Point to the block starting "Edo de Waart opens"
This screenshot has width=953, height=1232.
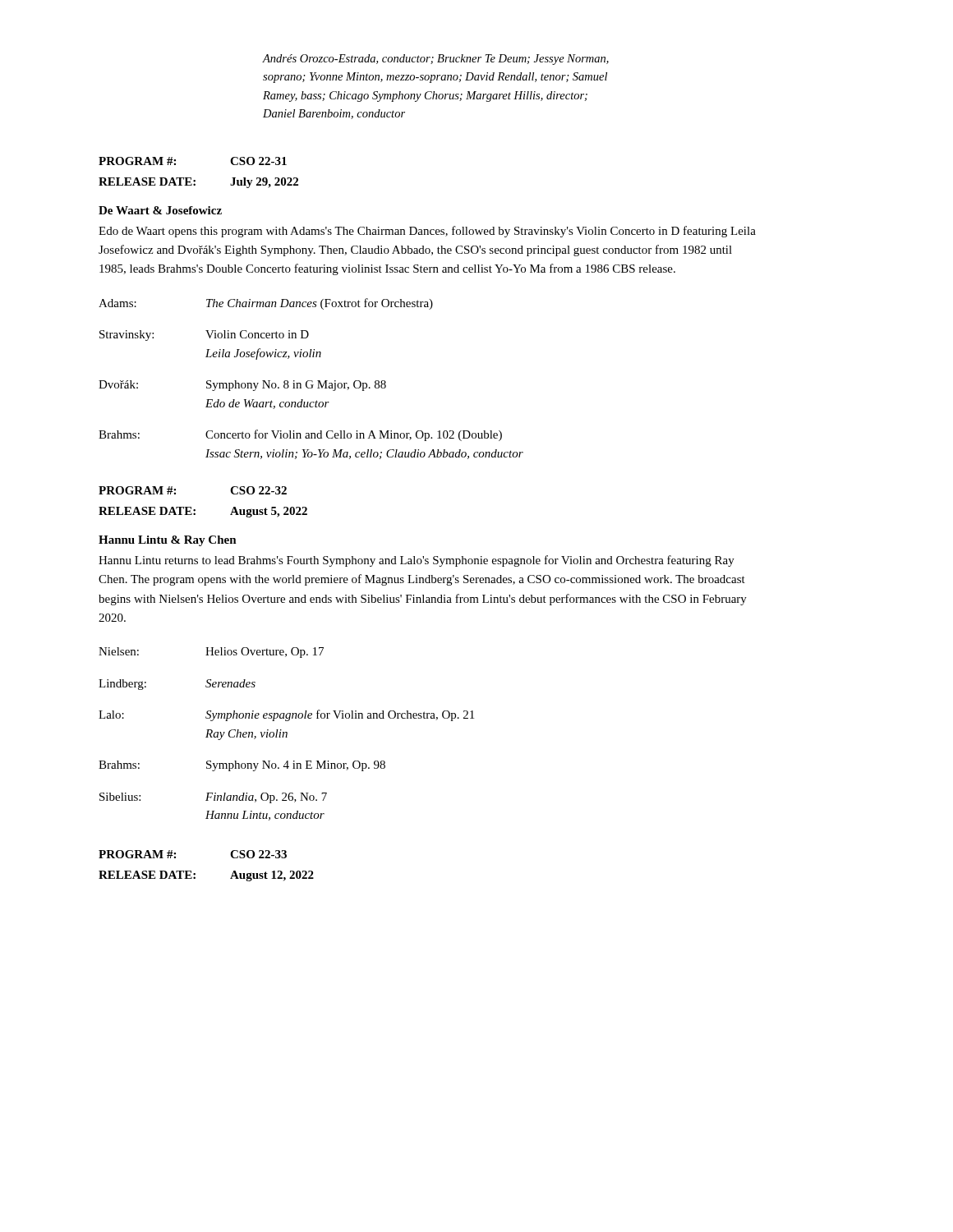427,250
